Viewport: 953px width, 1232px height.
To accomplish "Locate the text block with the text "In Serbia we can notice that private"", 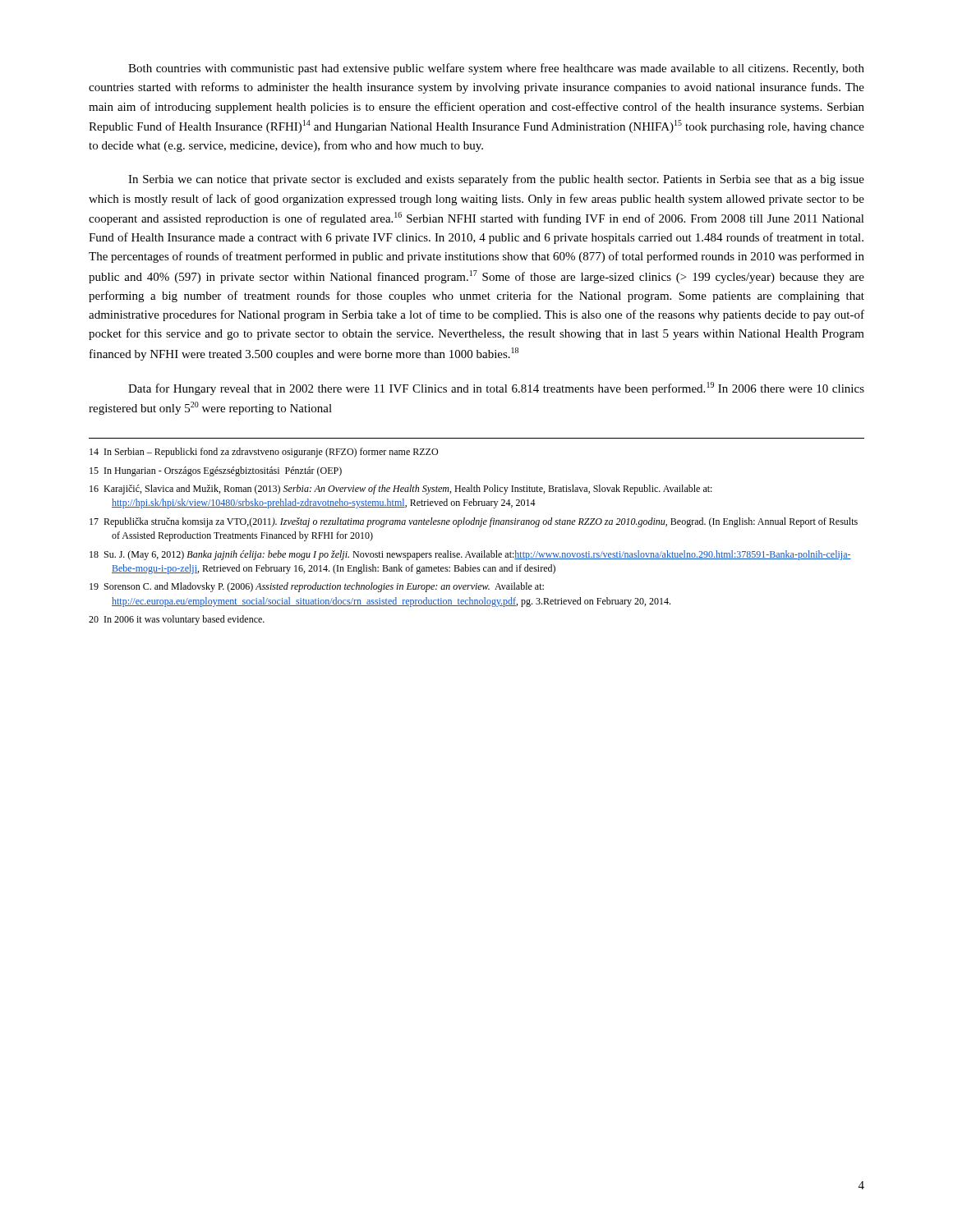I will 476,266.
